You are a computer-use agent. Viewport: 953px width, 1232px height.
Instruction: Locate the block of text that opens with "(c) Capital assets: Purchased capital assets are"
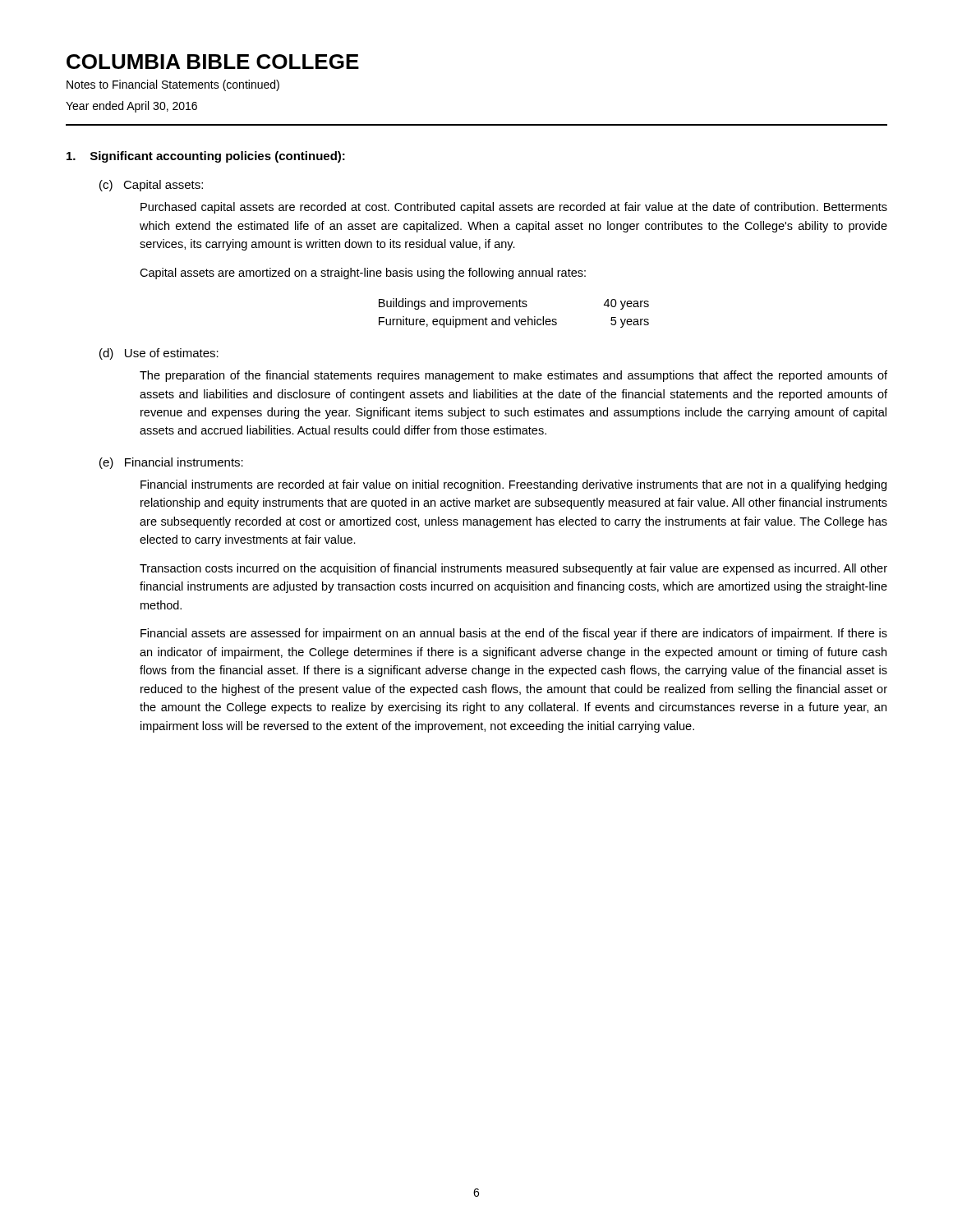493,254
